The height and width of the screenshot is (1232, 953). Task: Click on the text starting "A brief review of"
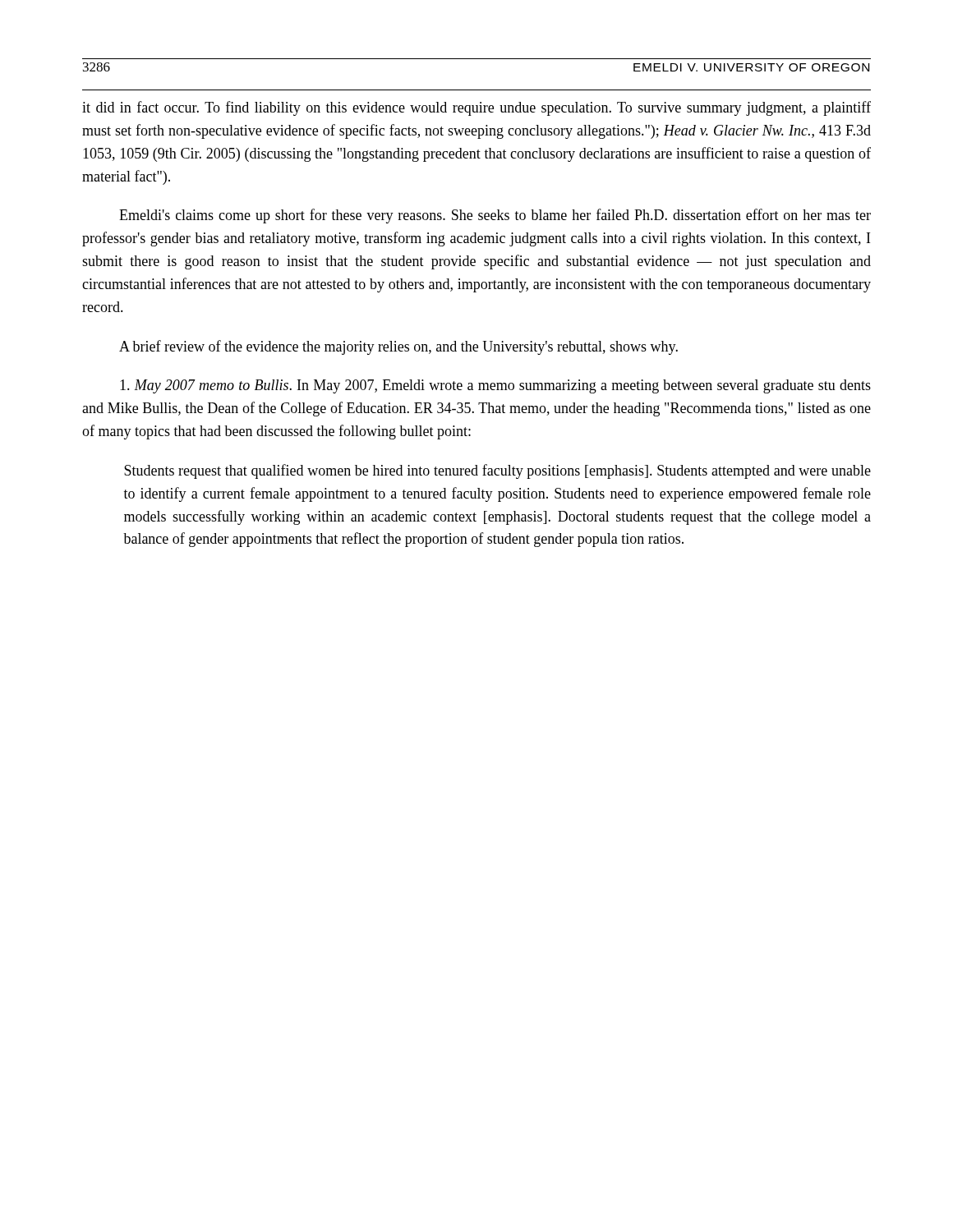click(399, 346)
